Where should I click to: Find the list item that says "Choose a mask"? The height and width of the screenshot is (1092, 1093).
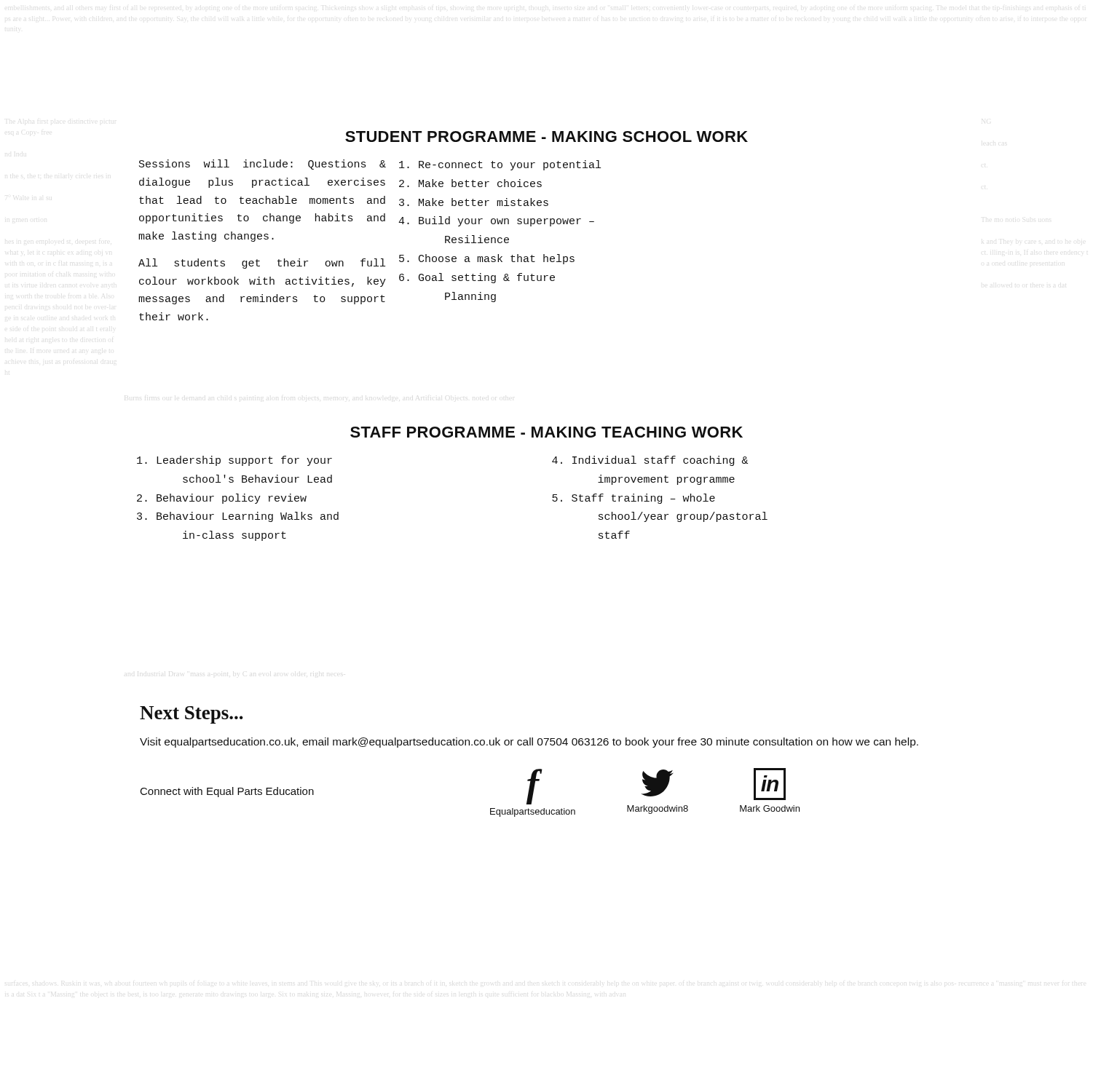(497, 260)
